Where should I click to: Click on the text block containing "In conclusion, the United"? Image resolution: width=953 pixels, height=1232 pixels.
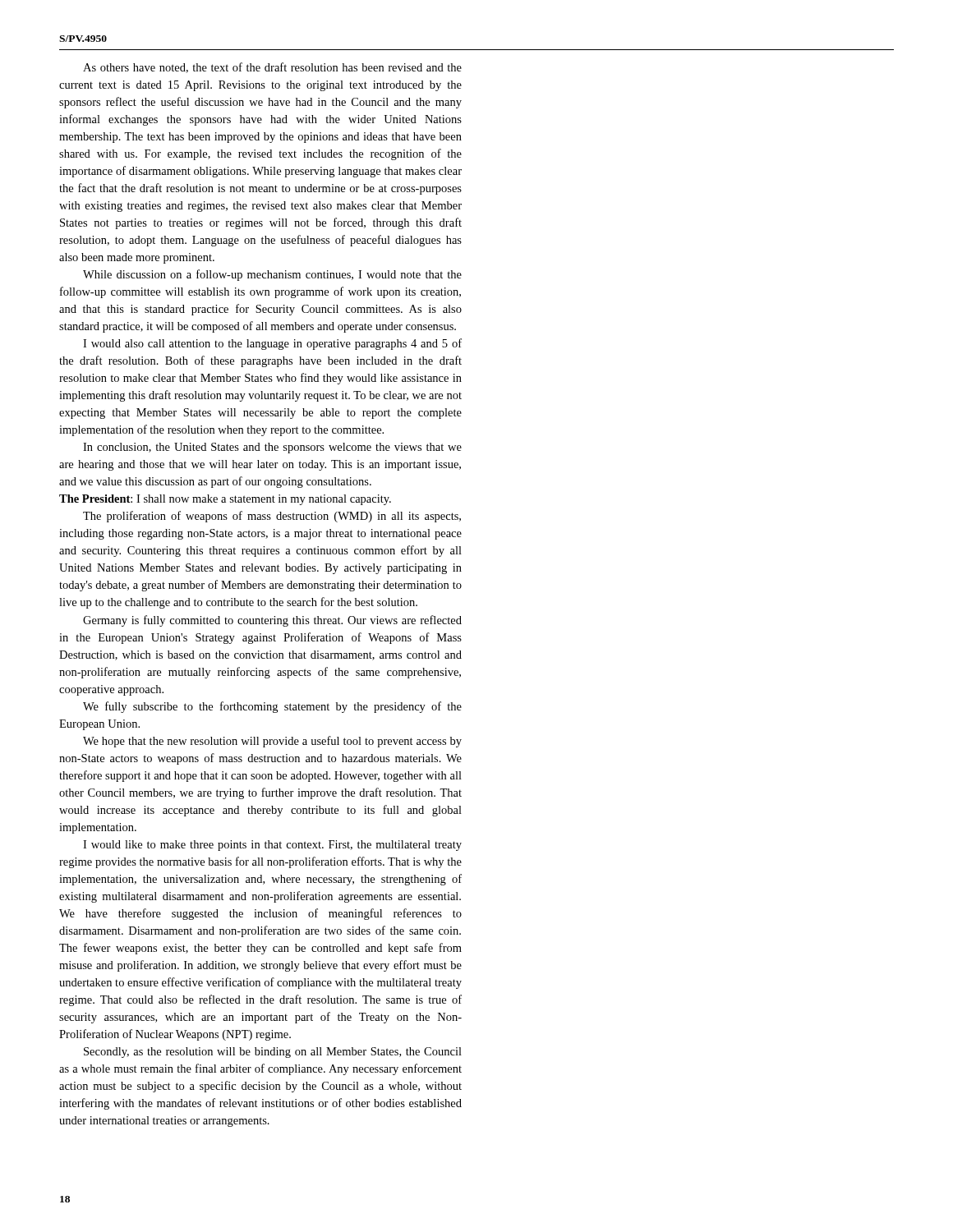point(260,465)
